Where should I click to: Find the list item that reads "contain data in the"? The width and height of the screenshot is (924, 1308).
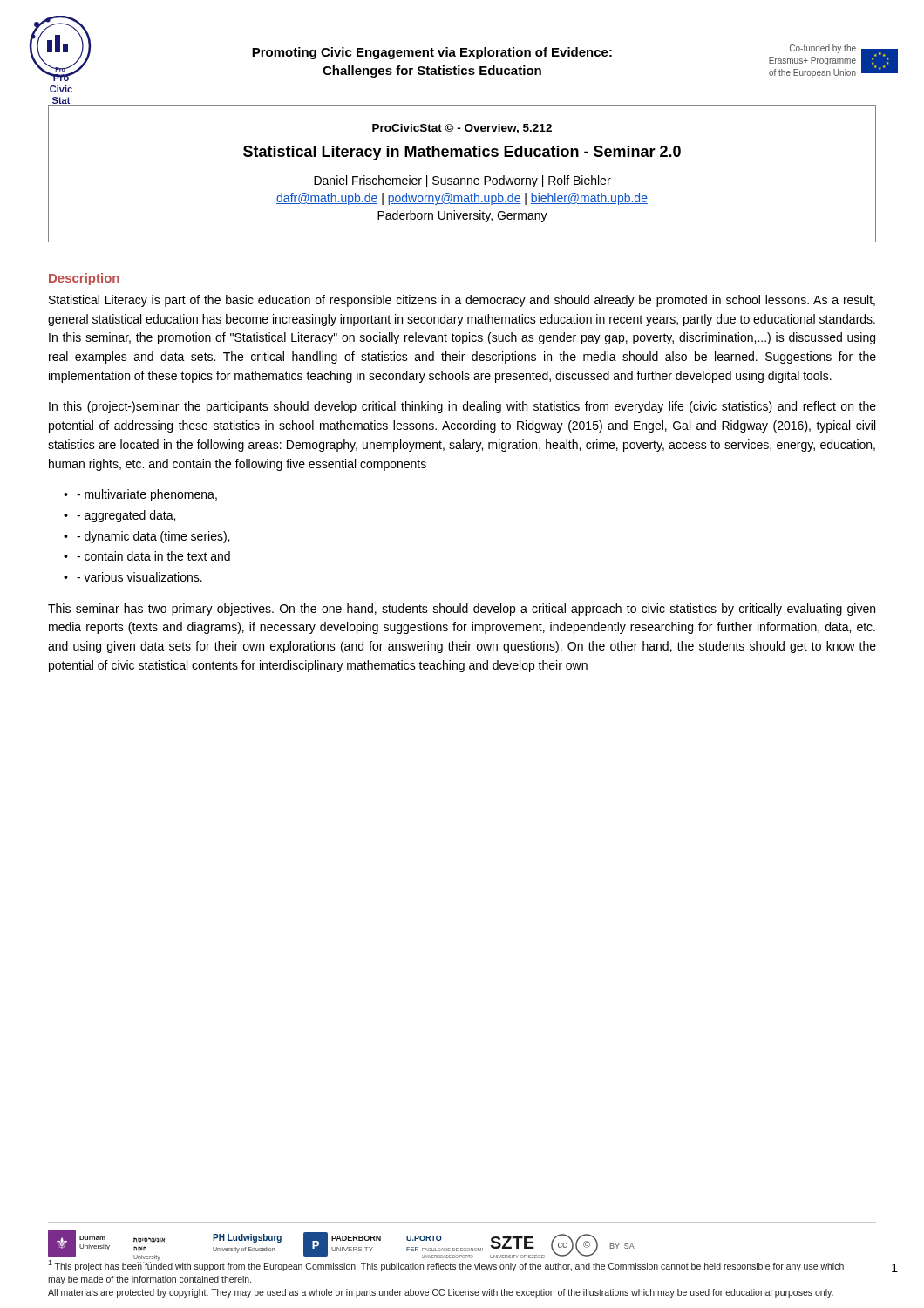point(154,557)
